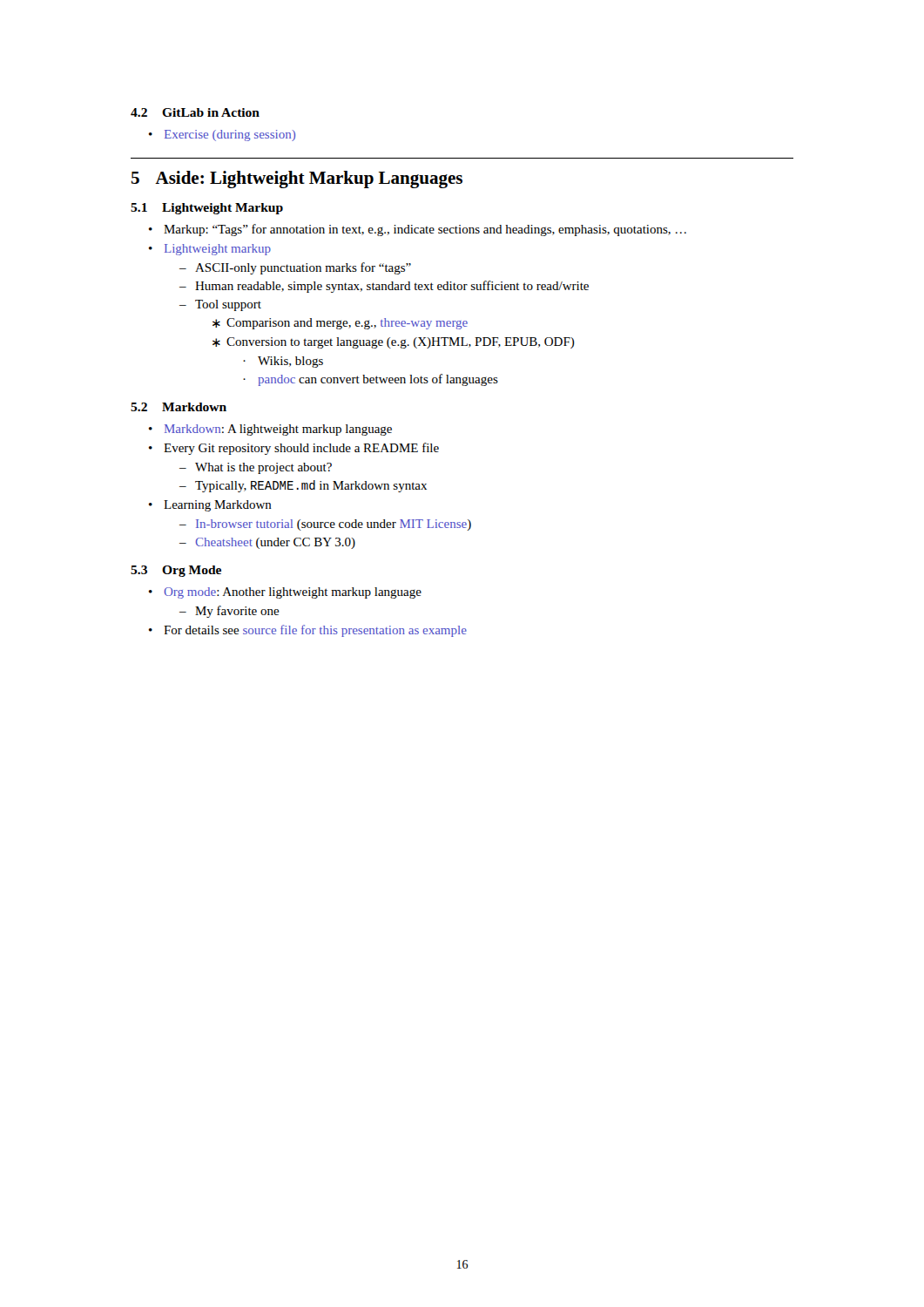Find the region starting "• Markup: “Tags” for annotation in"
924x1307 pixels.
coord(471,230)
